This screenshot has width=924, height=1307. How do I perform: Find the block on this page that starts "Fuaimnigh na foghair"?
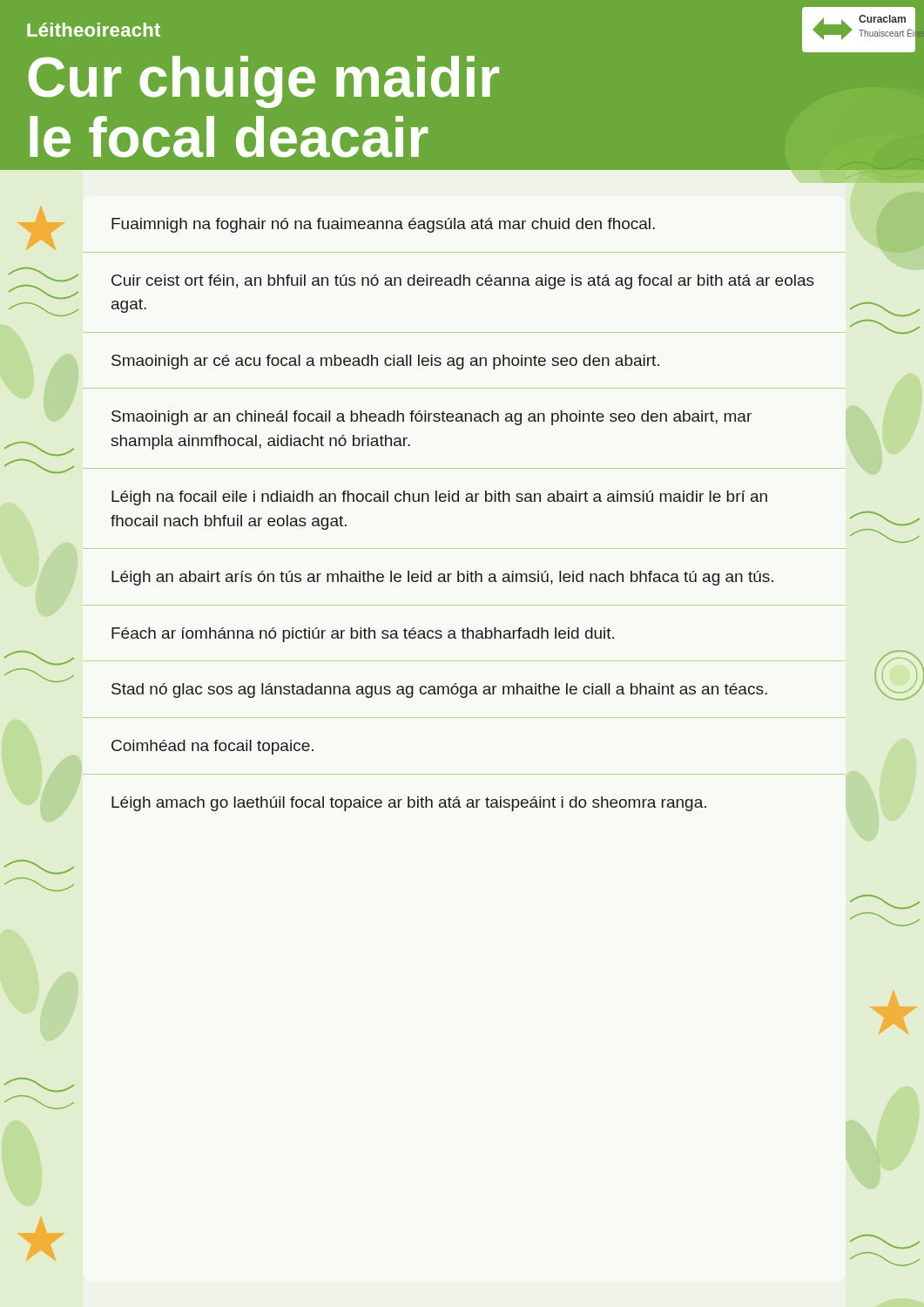click(x=383, y=223)
